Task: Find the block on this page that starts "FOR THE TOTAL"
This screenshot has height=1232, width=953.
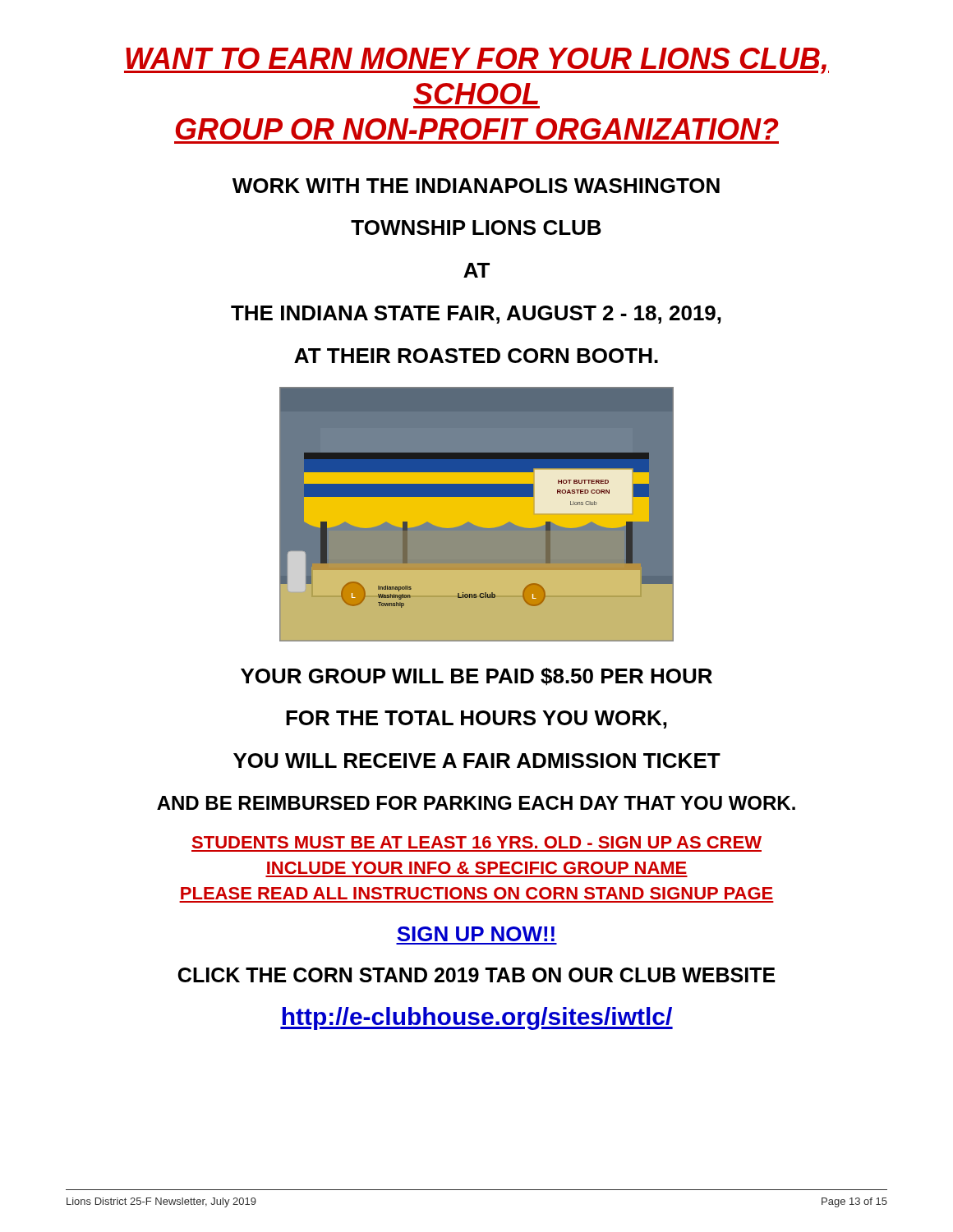Action: click(476, 718)
